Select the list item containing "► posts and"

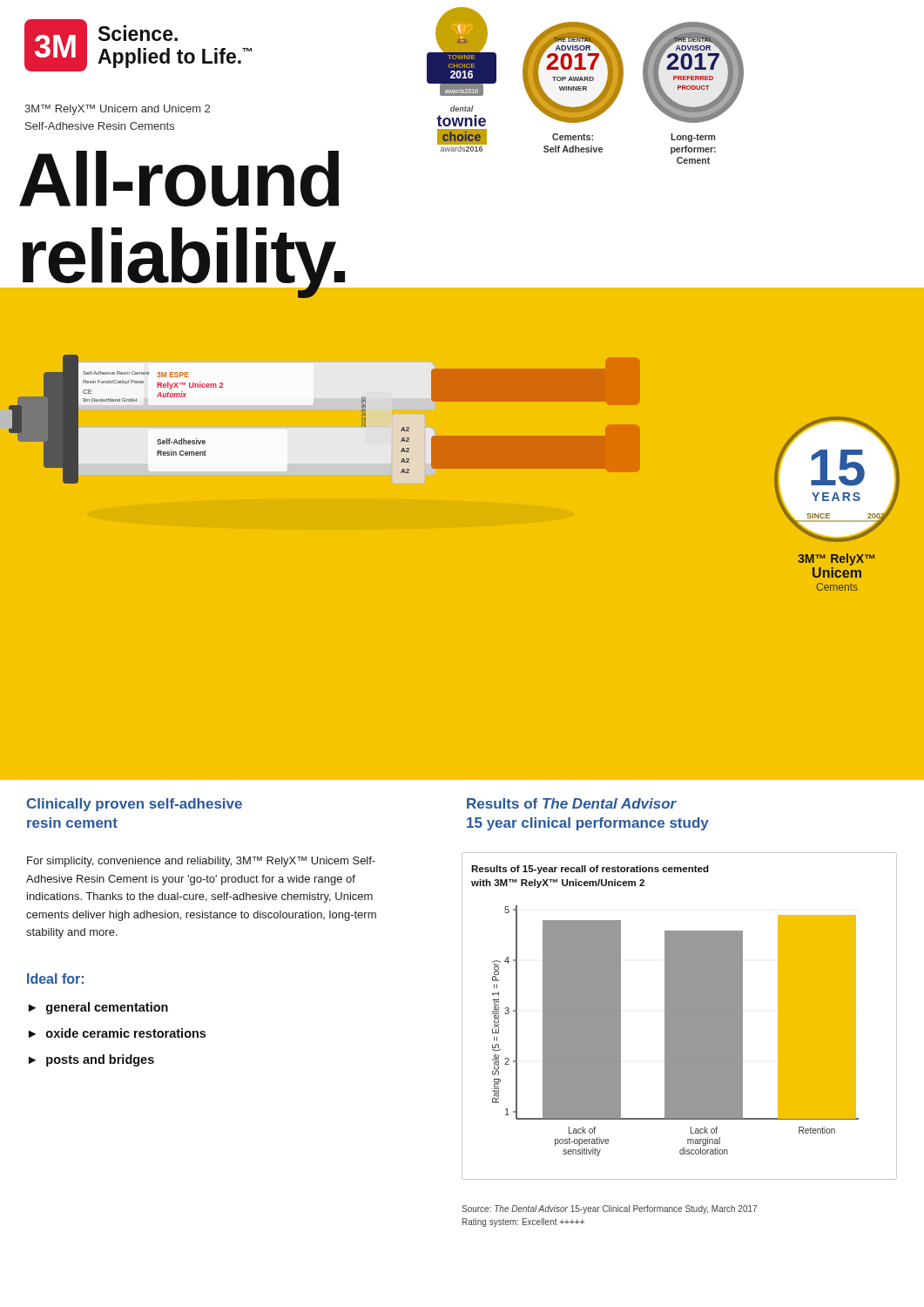point(90,1060)
